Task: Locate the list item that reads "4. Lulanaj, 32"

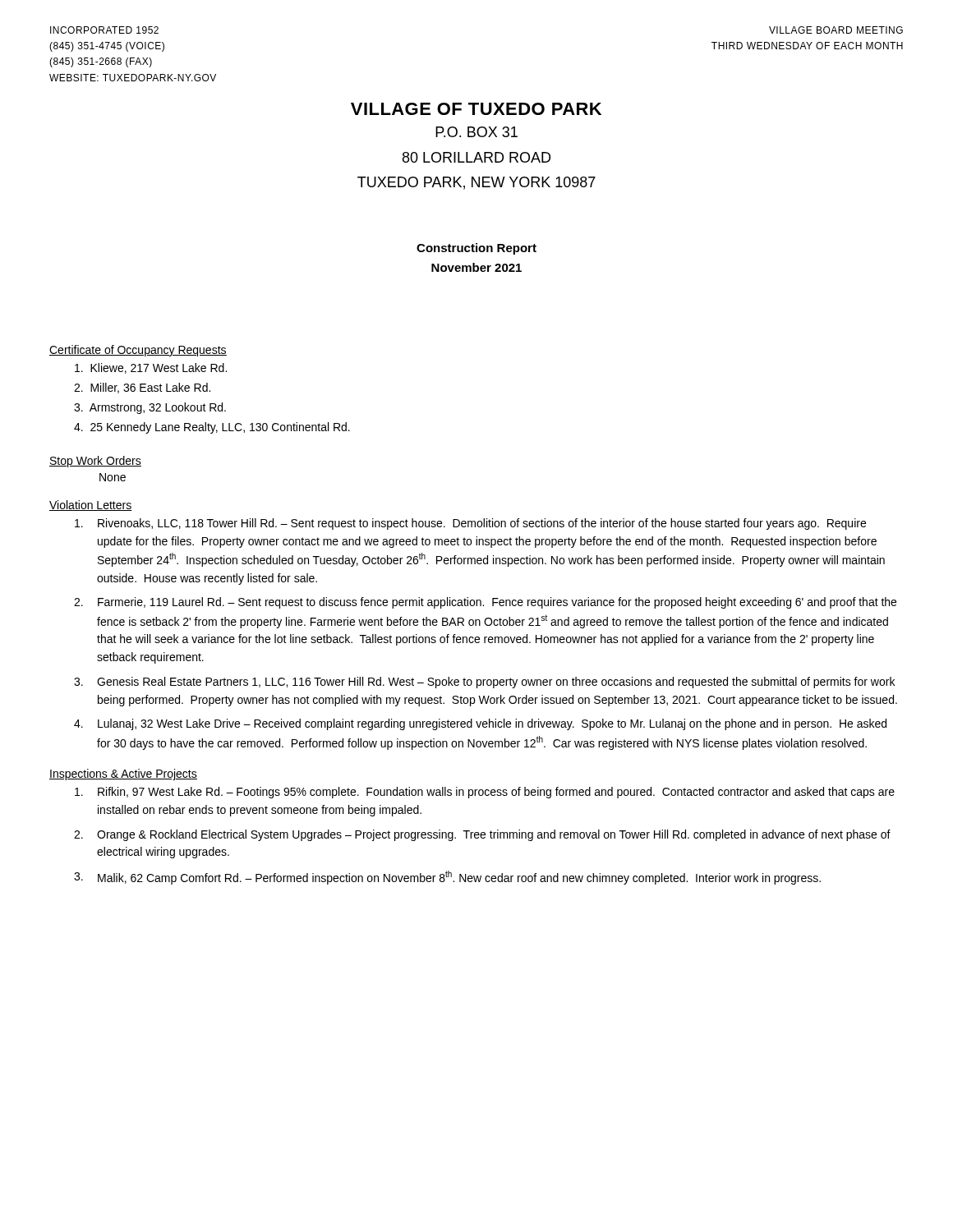Action: click(489, 734)
